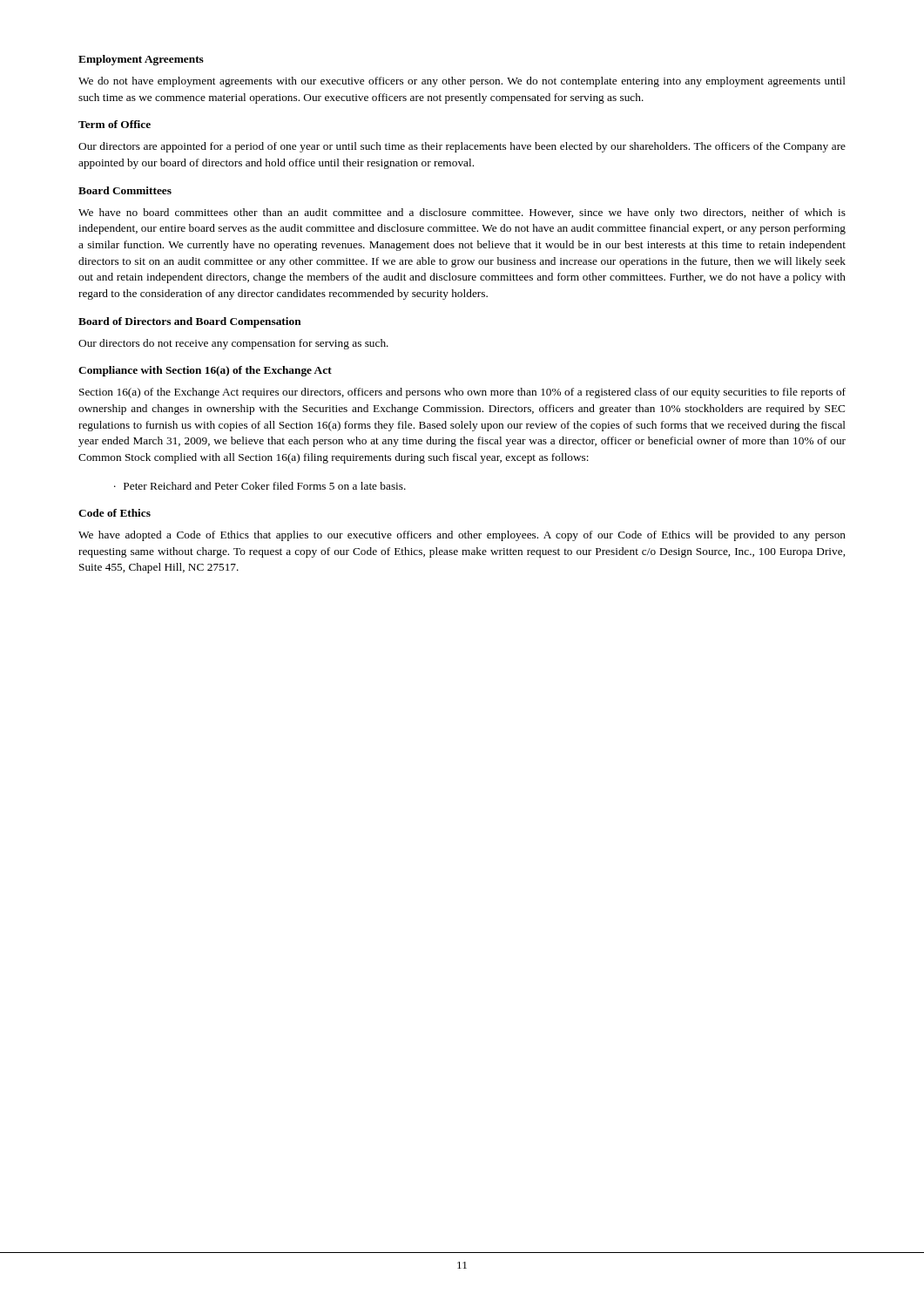
Task: Point to the block starting "Employment Agreements"
Action: point(141,59)
